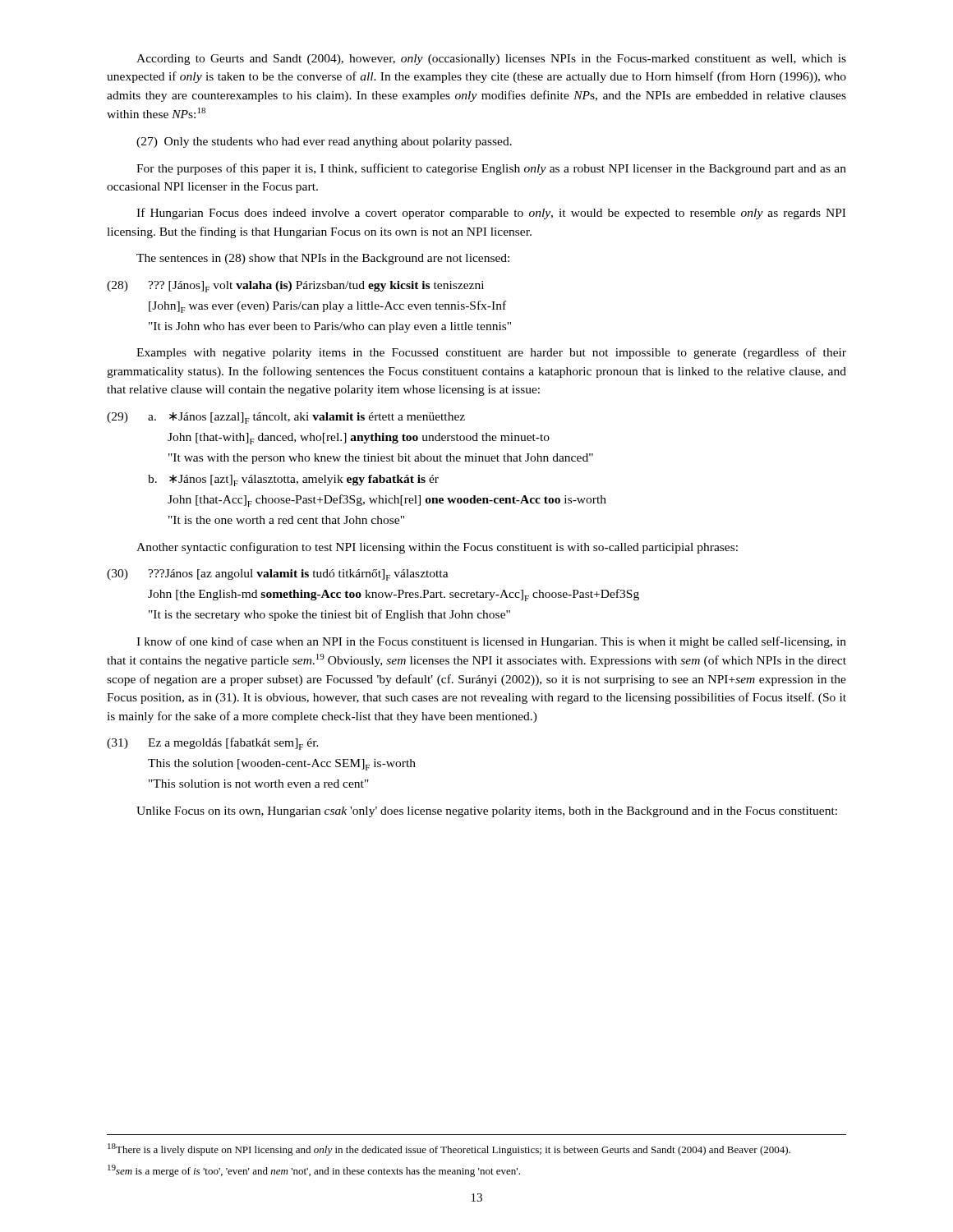The width and height of the screenshot is (953, 1232).
Task: Find the block on this page that starts "(29) a. ∗János"
Action: click(476, 468)
